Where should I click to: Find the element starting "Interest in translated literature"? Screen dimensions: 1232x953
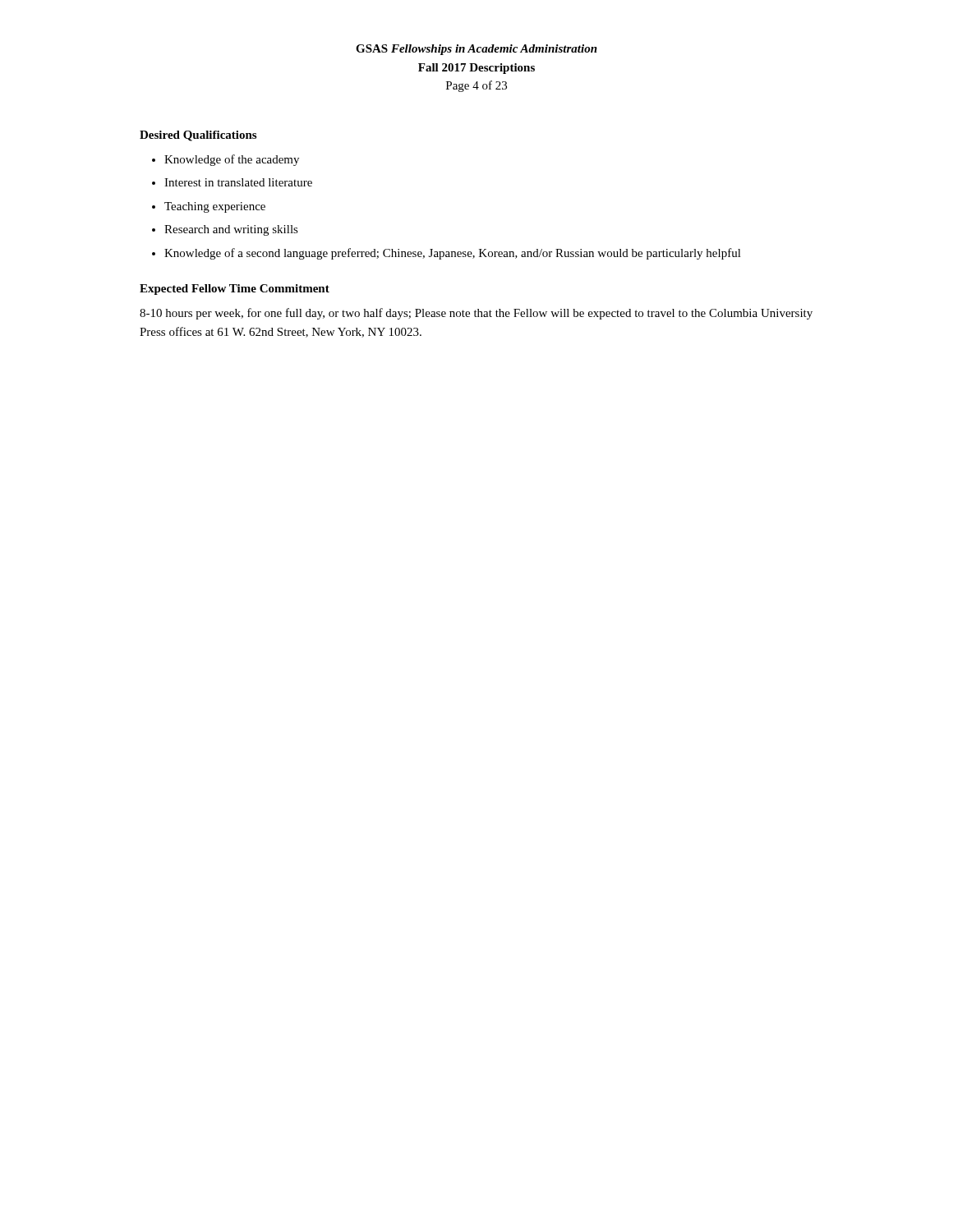click(x=238, y=182)
